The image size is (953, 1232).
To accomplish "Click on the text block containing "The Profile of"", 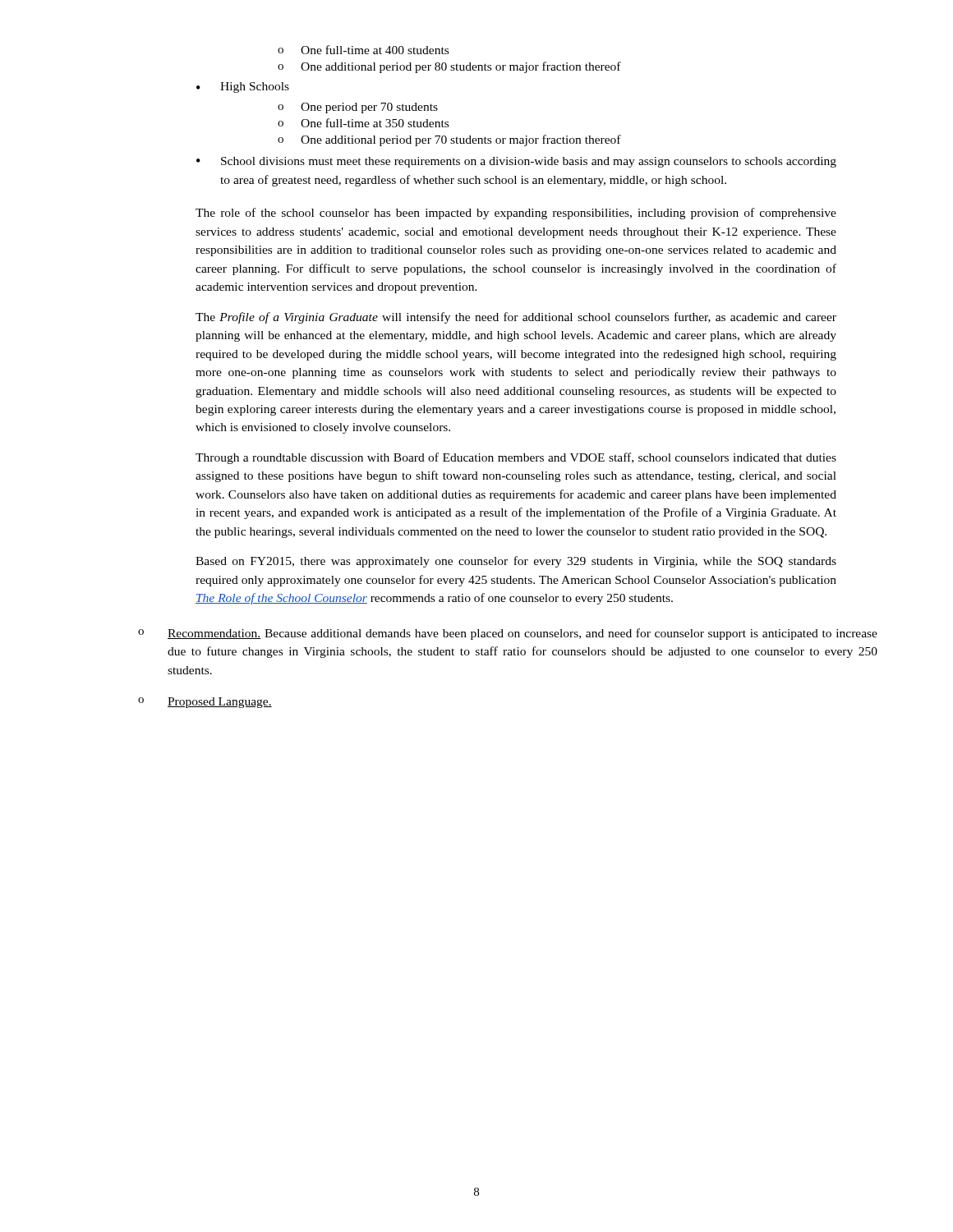I will [516, 372].
